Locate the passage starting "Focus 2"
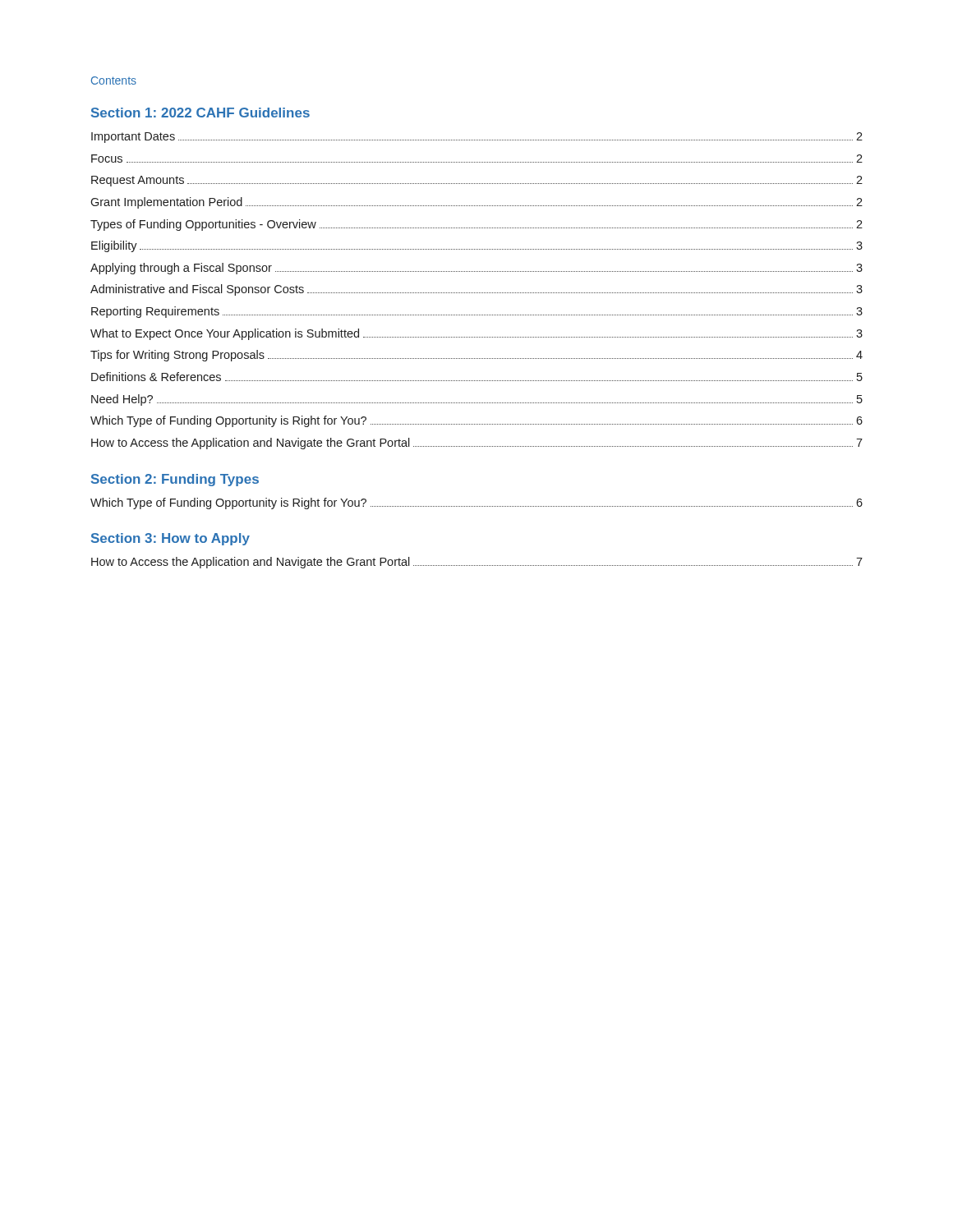The height and width of the screenshot is (1232, 953). (476, 158)
